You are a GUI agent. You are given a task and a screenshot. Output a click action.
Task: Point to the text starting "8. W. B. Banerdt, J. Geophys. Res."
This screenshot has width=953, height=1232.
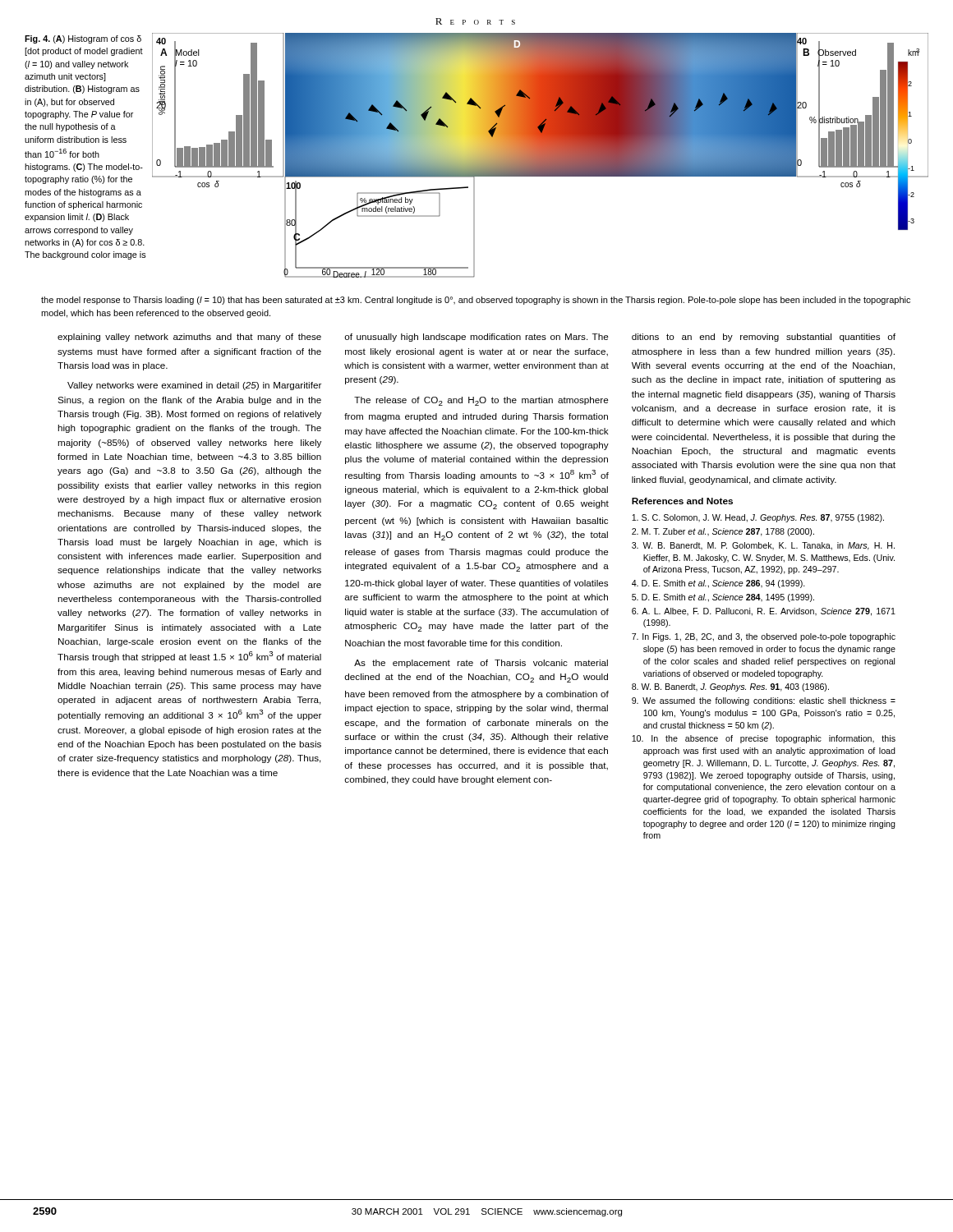pos(731,687)
